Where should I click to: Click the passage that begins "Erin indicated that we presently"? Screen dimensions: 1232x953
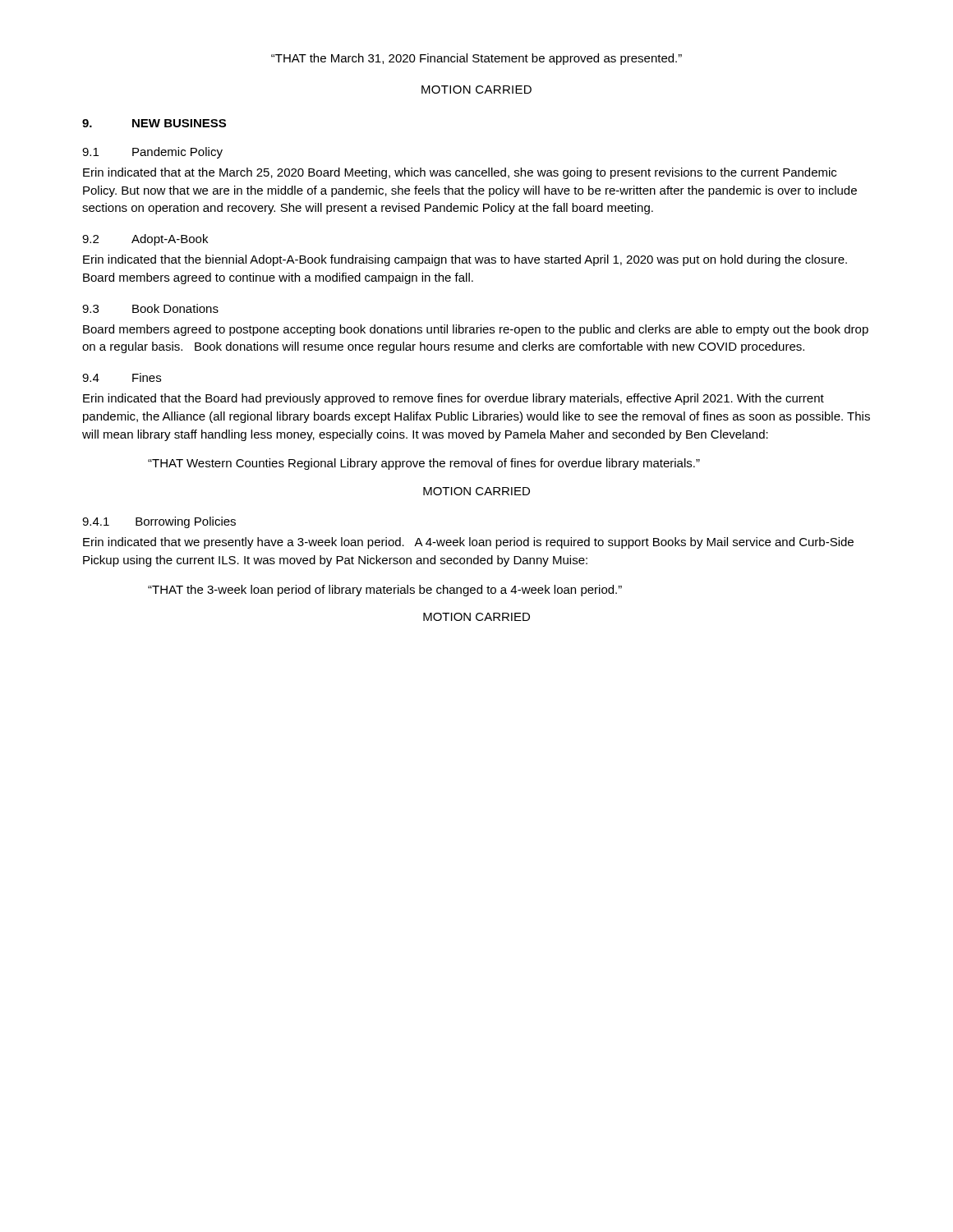click(x=476, y=551)
